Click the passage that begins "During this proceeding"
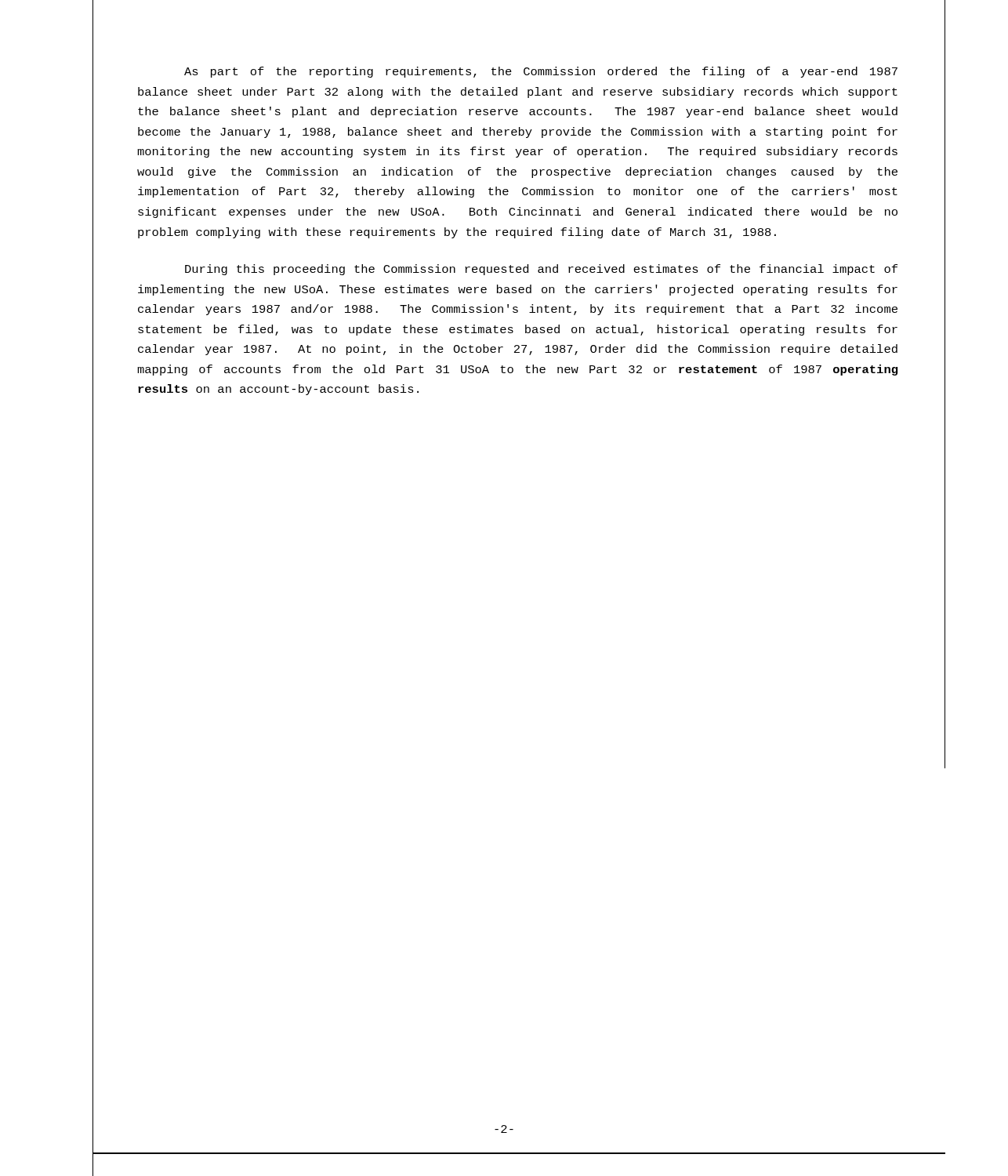The image size is (1008, 1176). tap(518, 330)
